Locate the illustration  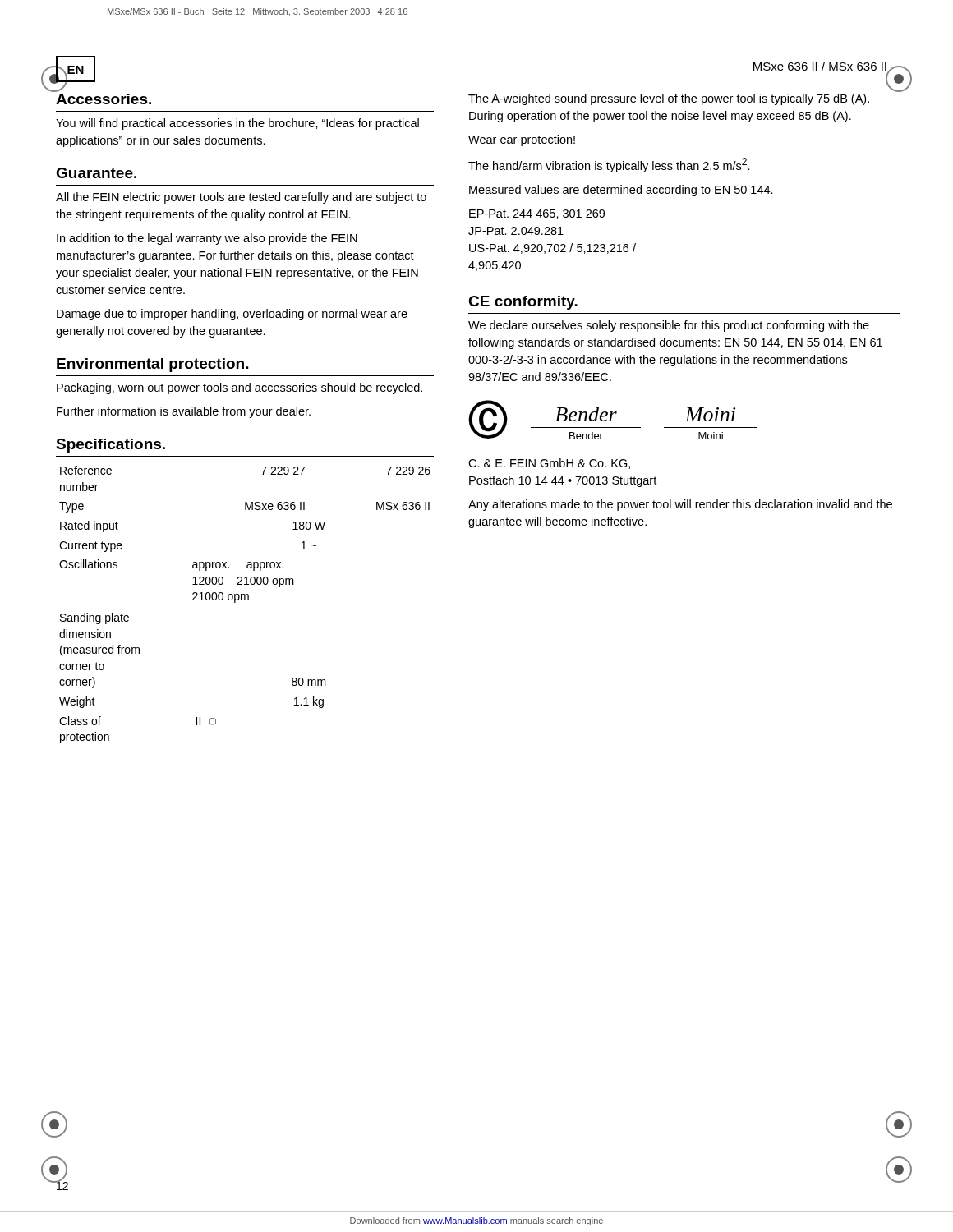tap(684, 421)
